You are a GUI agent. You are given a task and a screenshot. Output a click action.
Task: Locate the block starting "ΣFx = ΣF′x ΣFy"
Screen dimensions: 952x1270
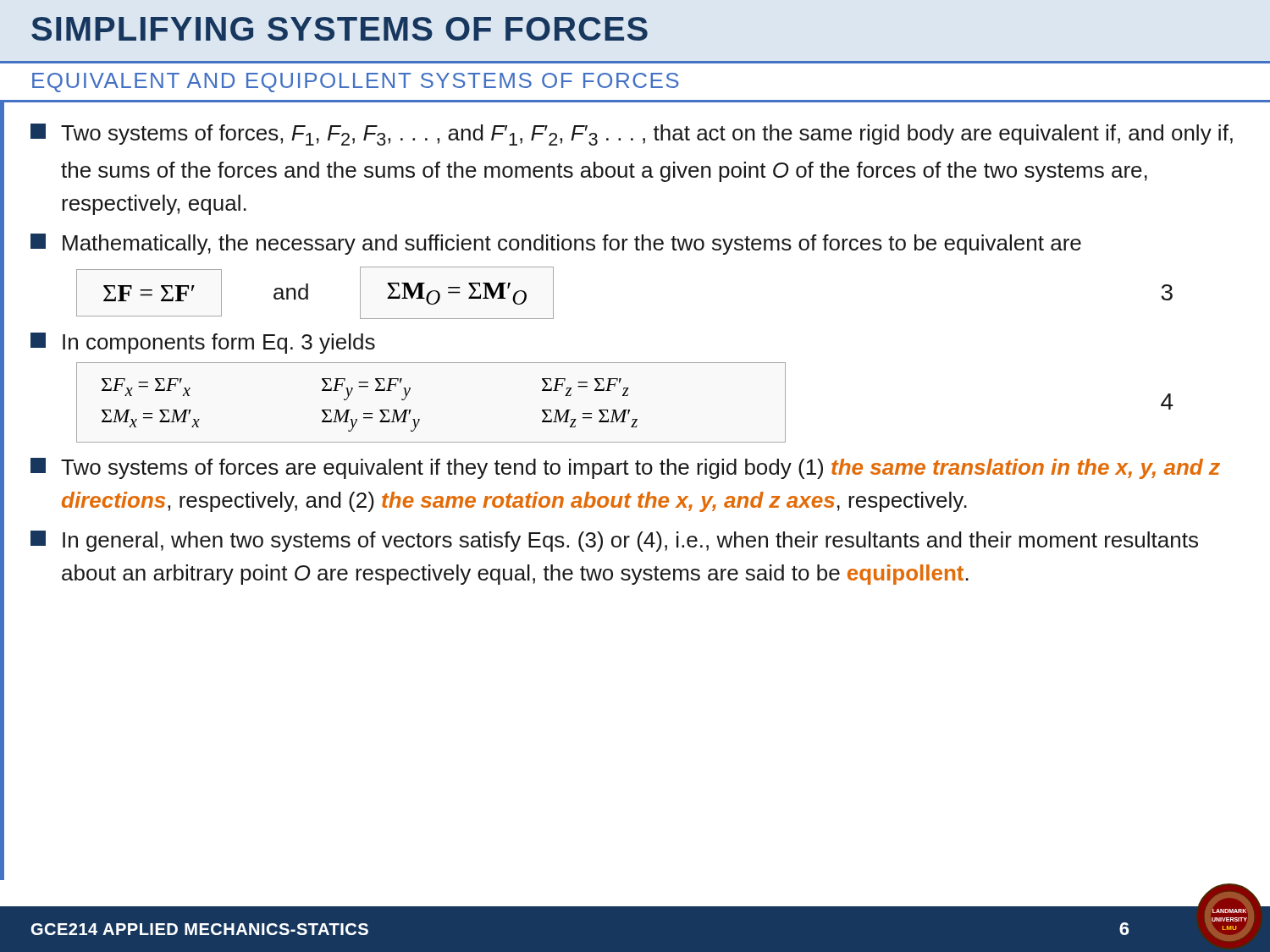(x=659, y=402)
